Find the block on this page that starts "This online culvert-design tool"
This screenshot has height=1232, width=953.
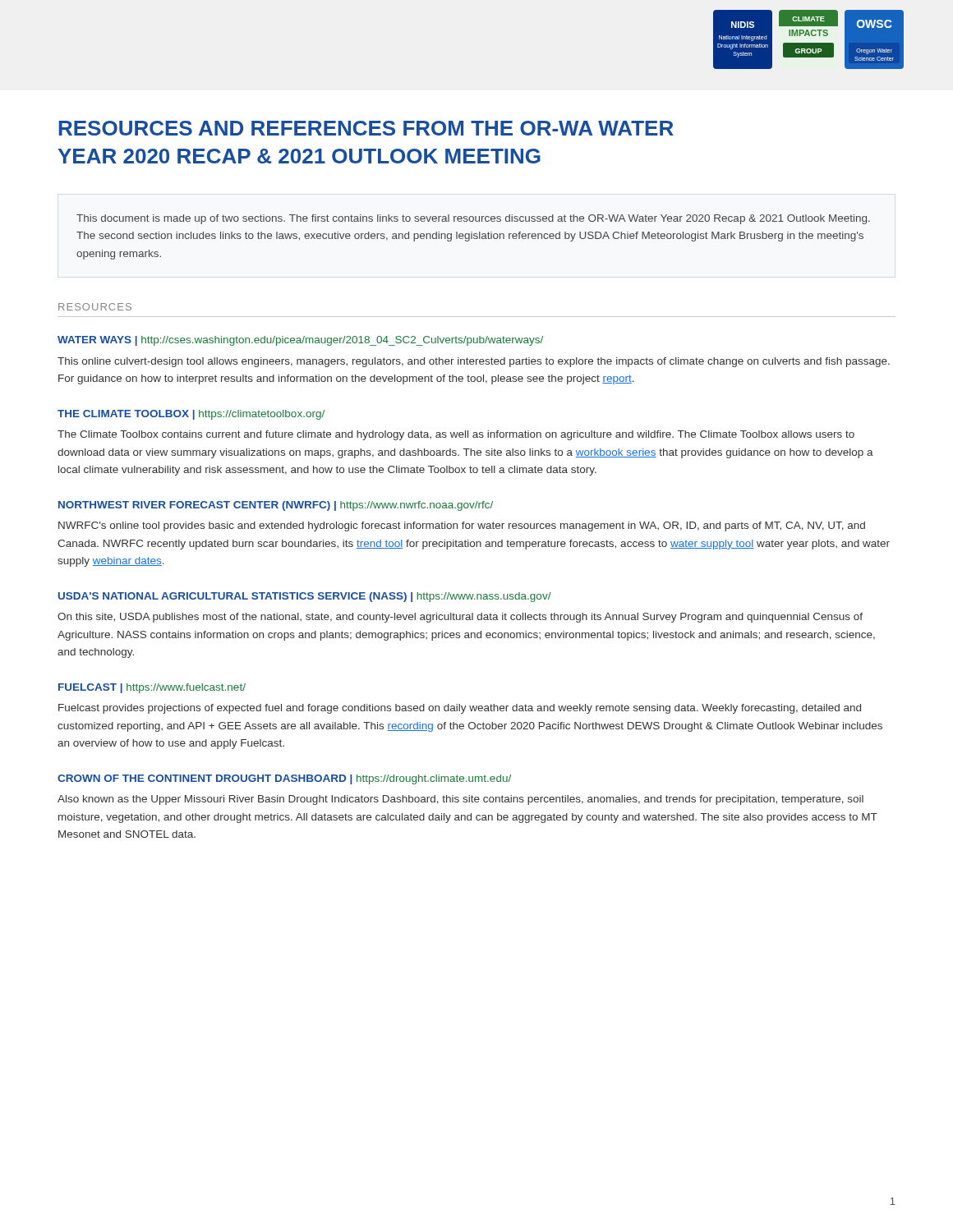tap(474, 370)
